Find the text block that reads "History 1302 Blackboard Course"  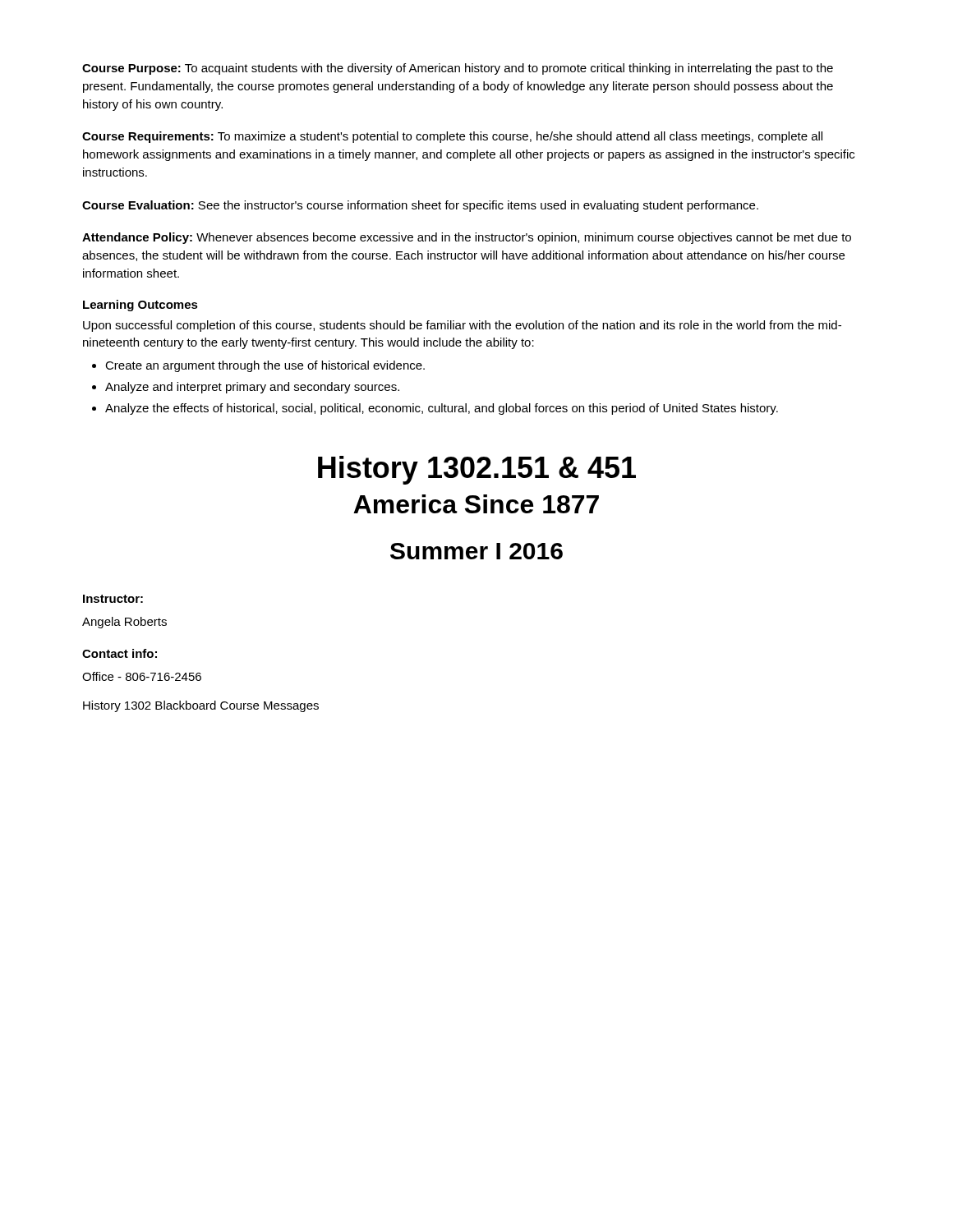click(x=201, y=705)
